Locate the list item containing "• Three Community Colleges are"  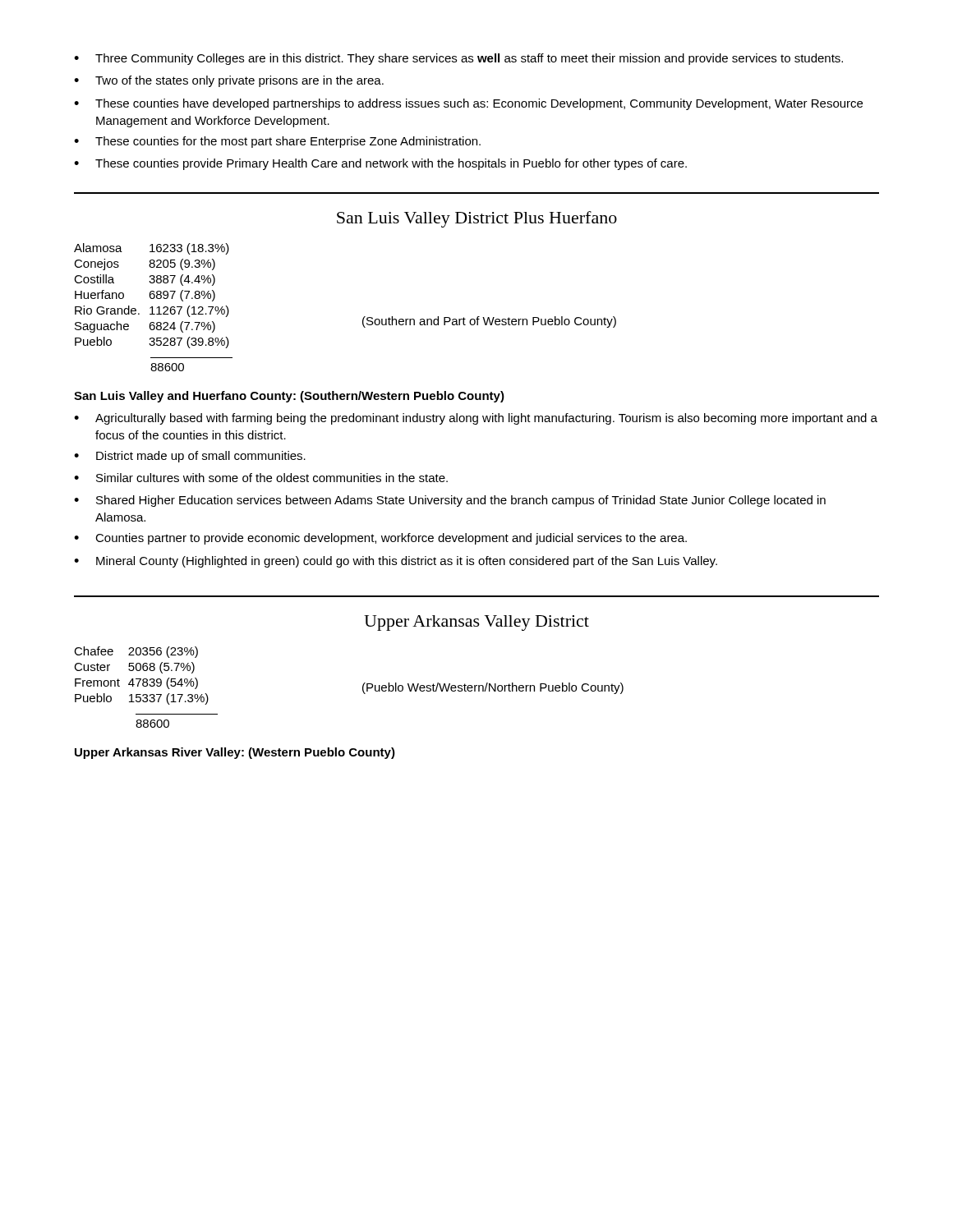pos(459,59)
